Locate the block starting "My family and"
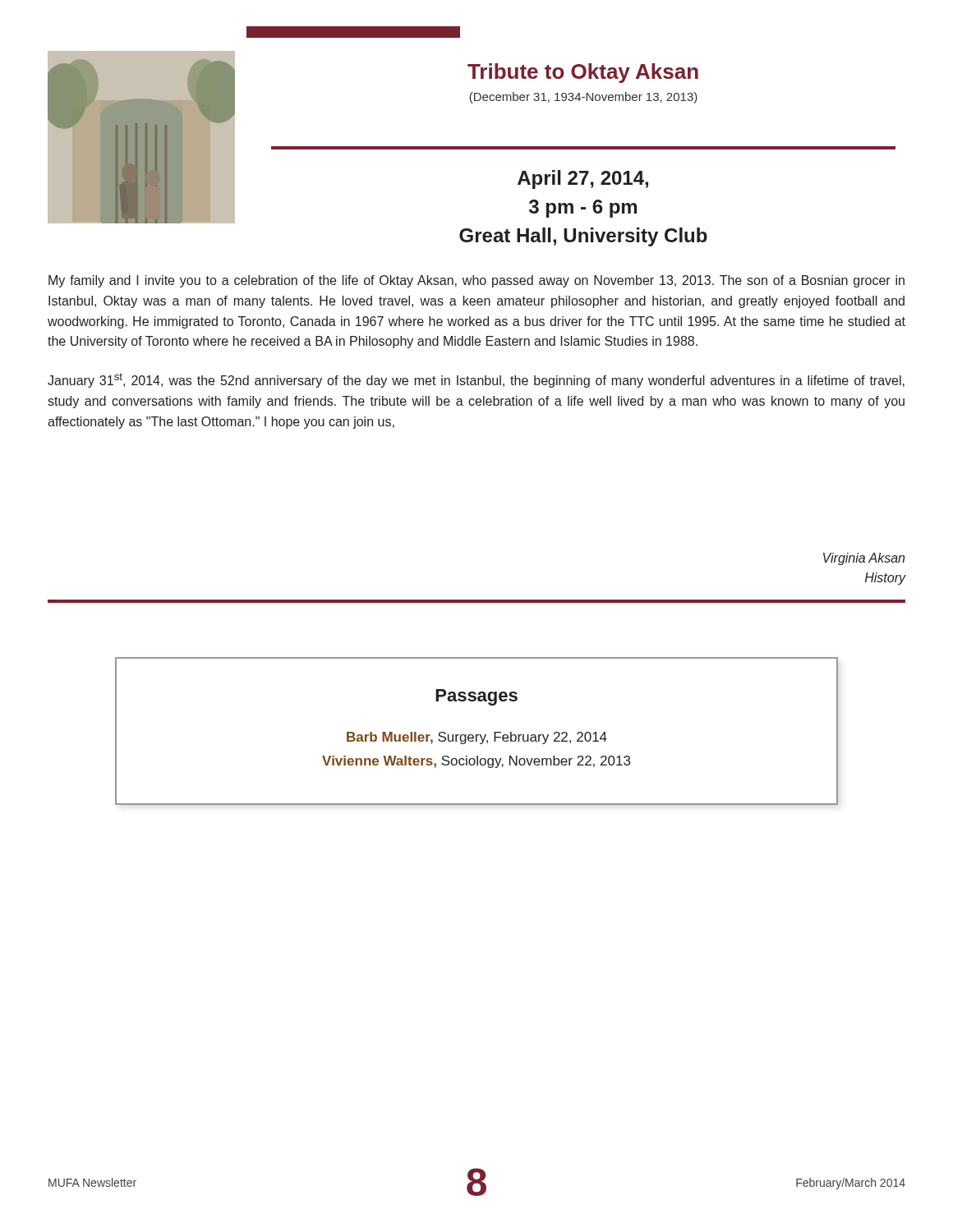 [476, 312]
